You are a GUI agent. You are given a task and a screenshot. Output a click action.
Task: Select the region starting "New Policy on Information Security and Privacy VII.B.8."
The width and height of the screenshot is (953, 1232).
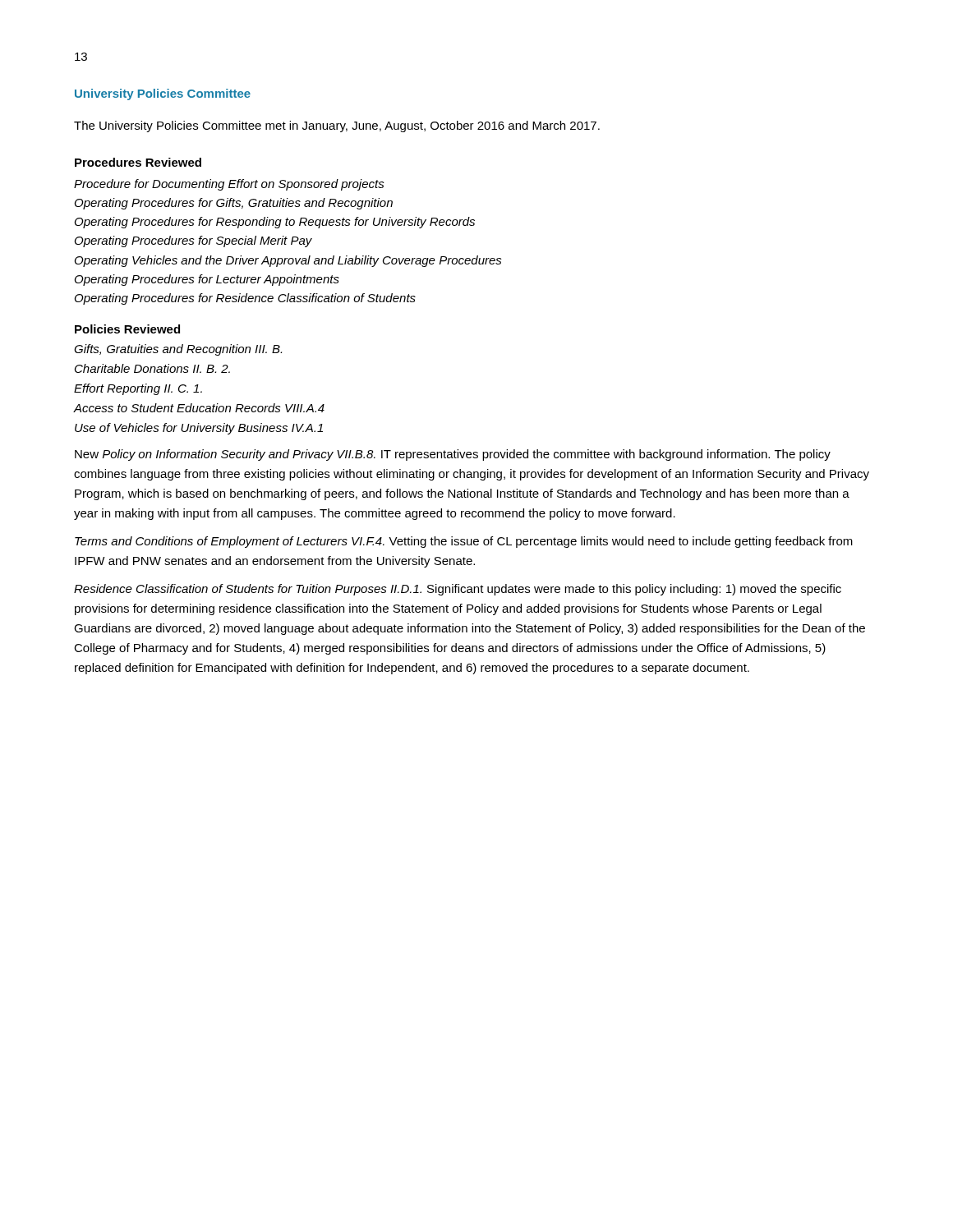(x=472, y=484)
